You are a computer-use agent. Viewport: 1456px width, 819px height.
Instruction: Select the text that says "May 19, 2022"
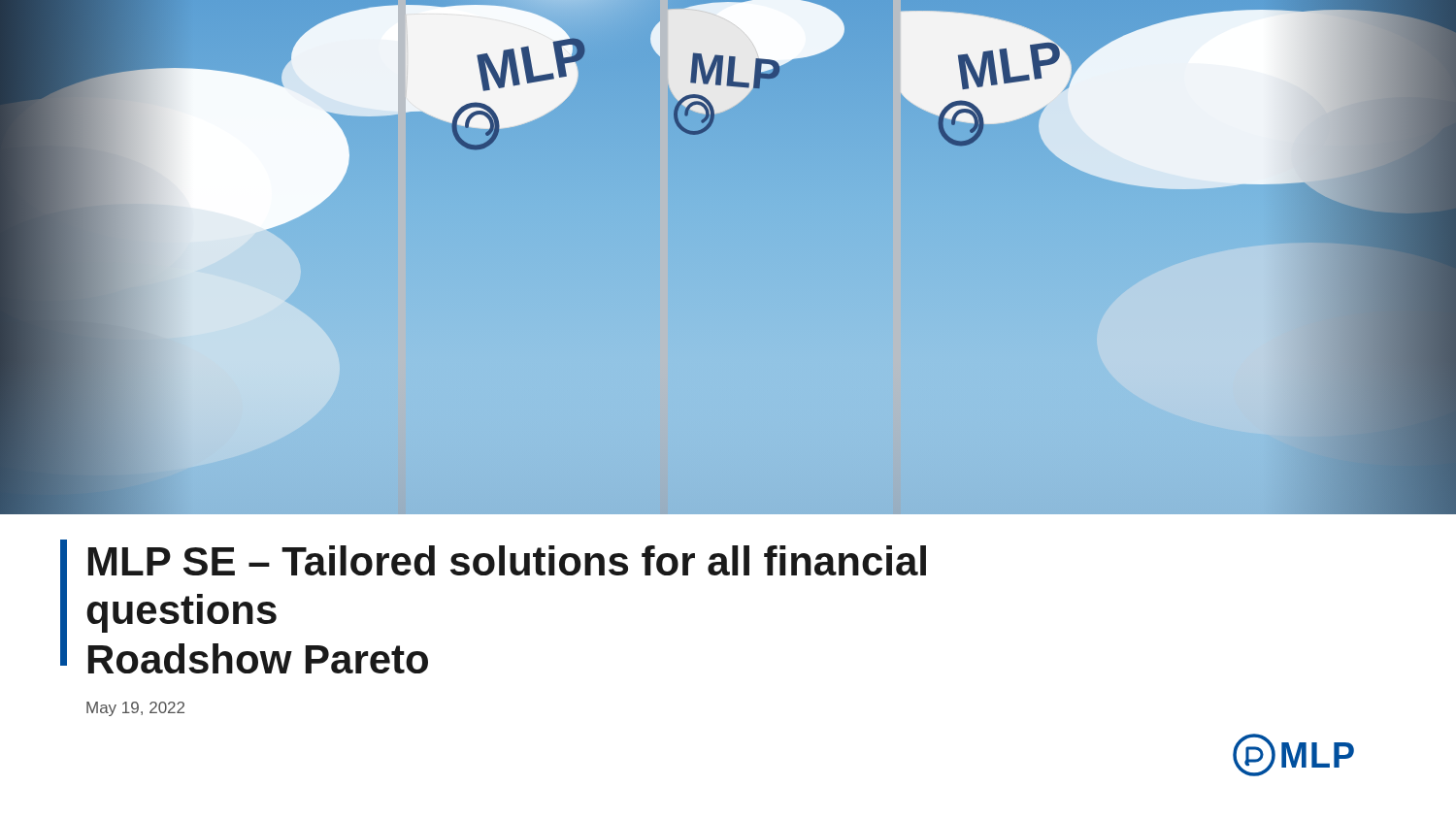click(135, 708)
